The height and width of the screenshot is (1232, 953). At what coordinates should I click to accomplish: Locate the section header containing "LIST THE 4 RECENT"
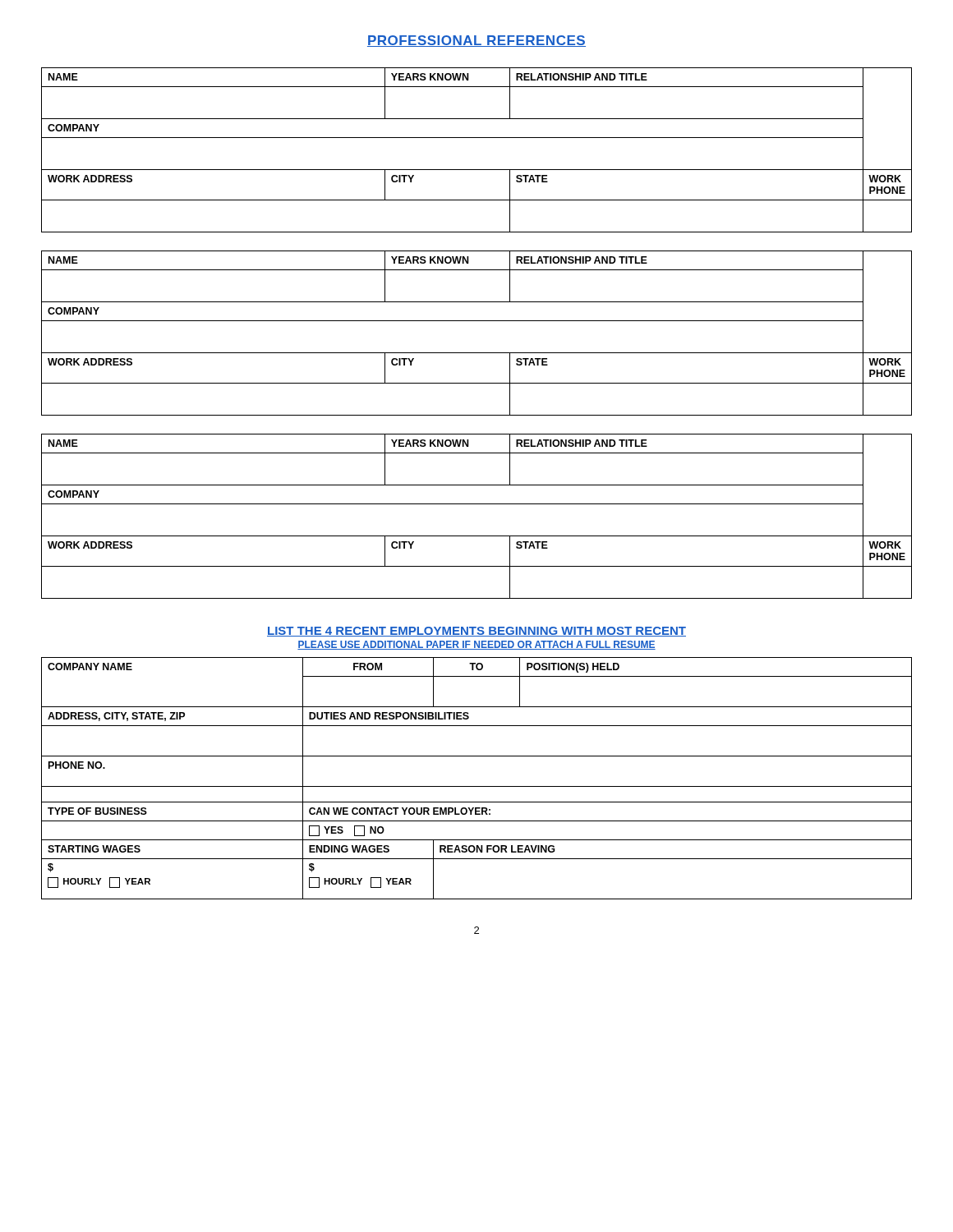pyautogui.click(x=476, y=630)
